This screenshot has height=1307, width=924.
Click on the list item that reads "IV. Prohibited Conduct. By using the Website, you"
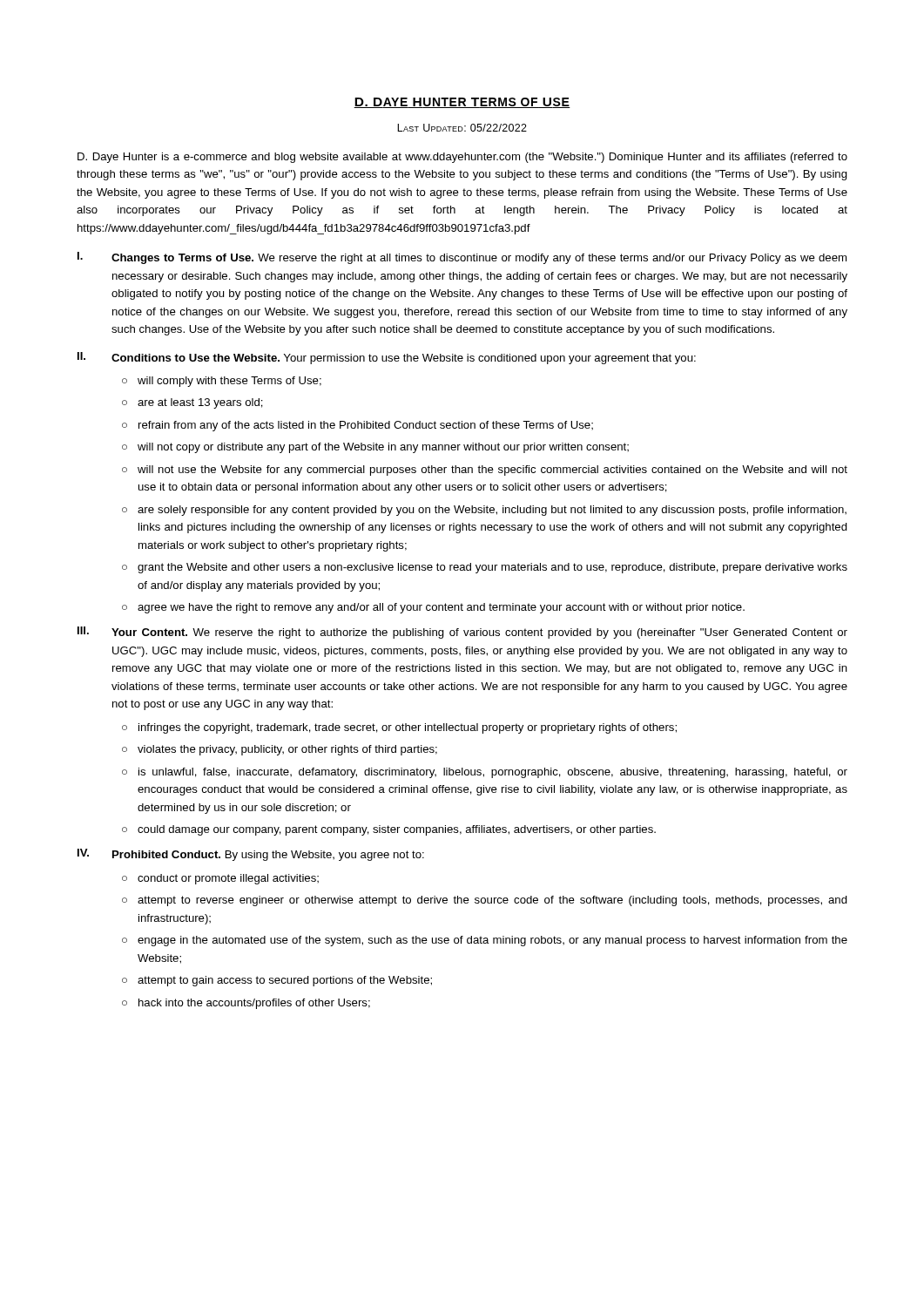(x=462, y=931)
